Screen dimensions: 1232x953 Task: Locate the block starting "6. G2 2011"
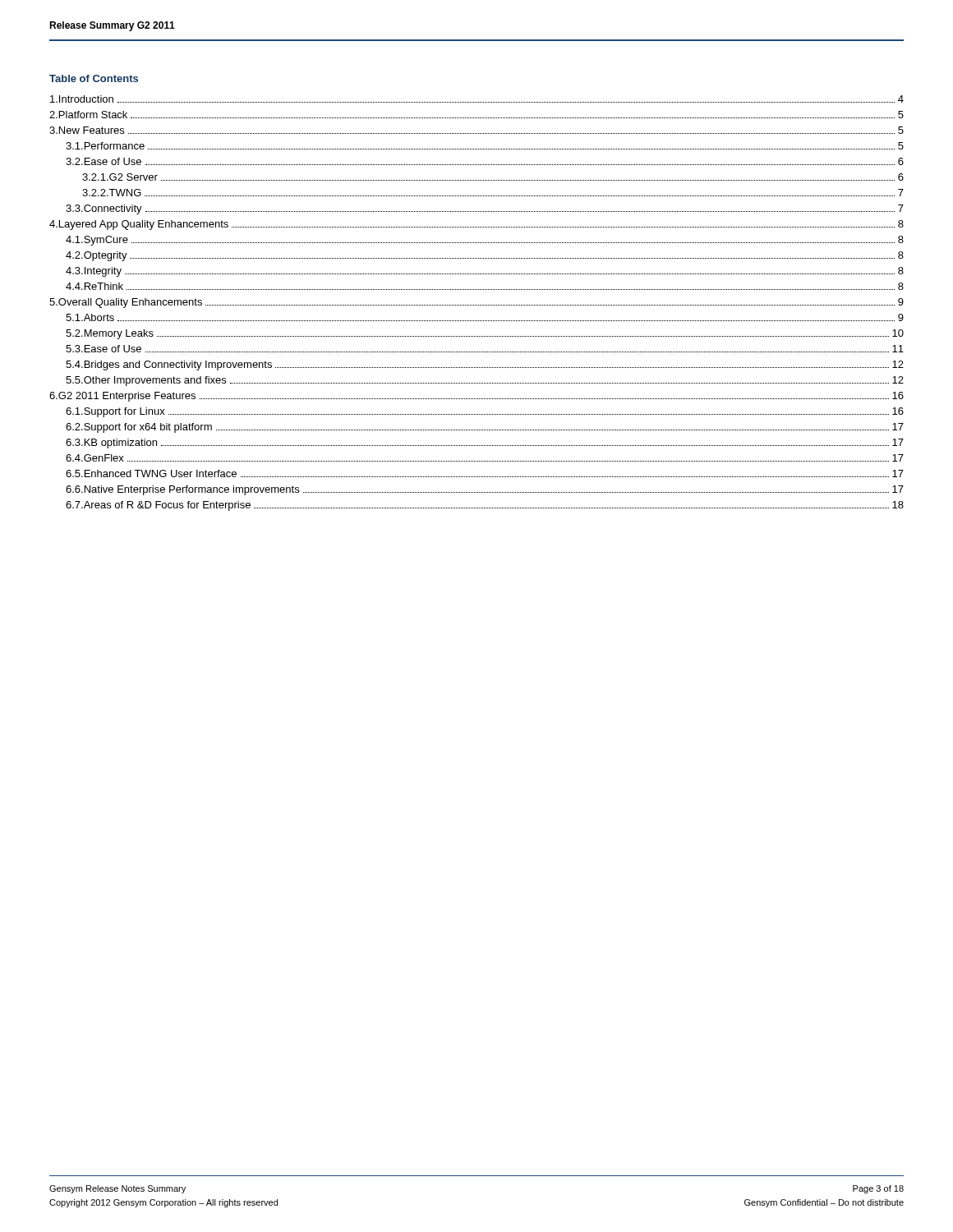click(476, 395)
